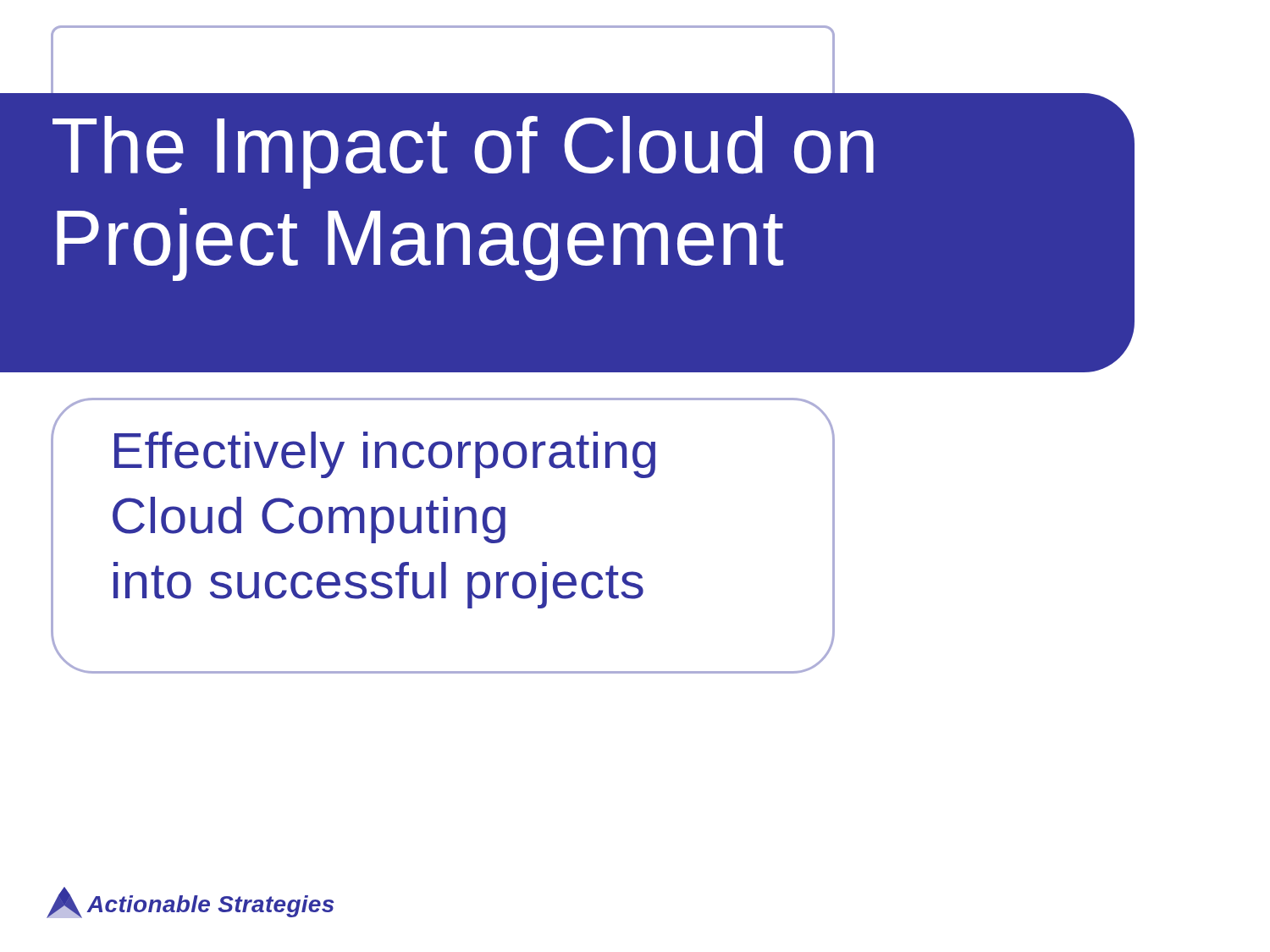Locate the logo

(191, 905)
